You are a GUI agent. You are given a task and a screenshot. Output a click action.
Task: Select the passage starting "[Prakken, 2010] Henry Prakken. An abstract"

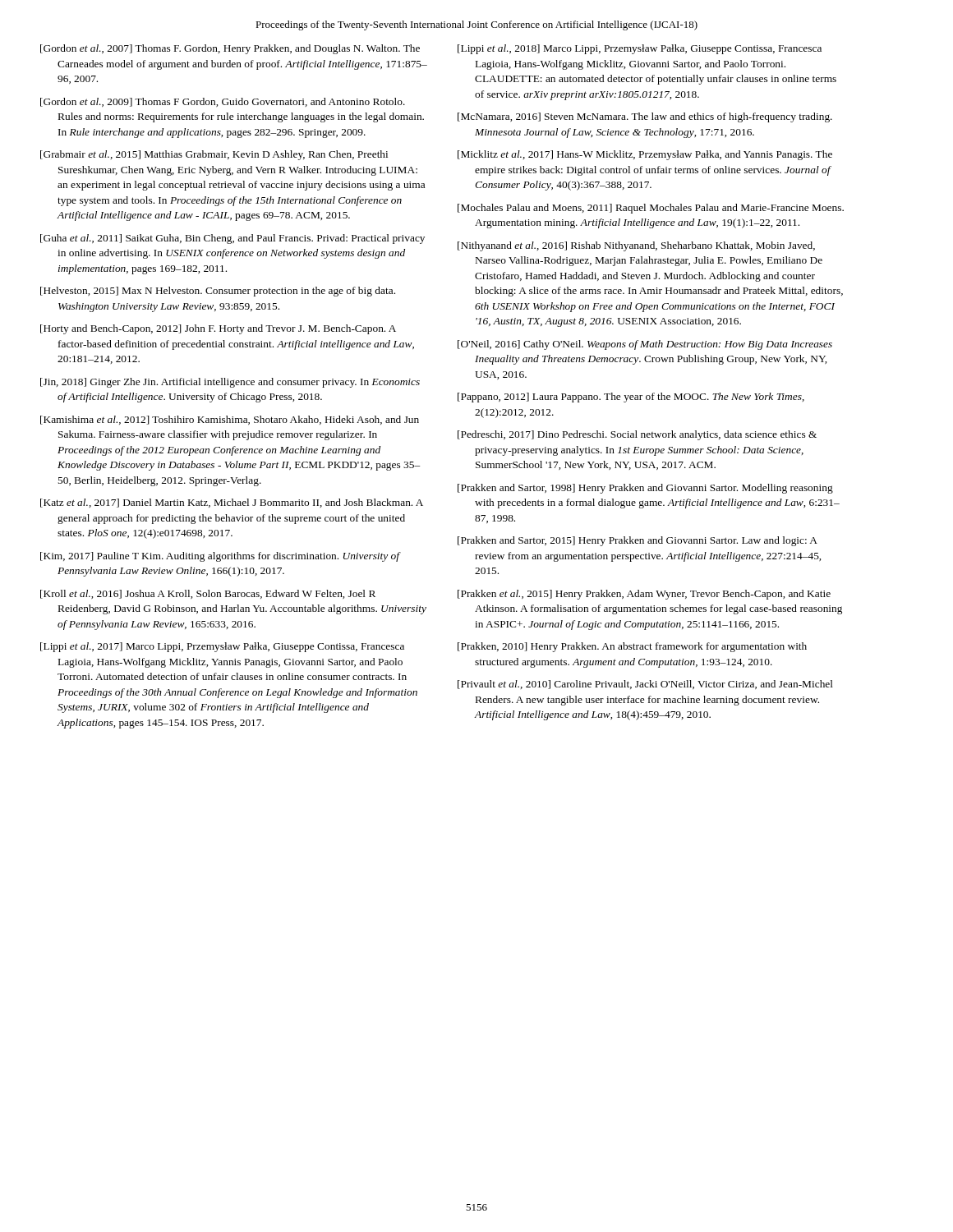[x=632, y=654]
